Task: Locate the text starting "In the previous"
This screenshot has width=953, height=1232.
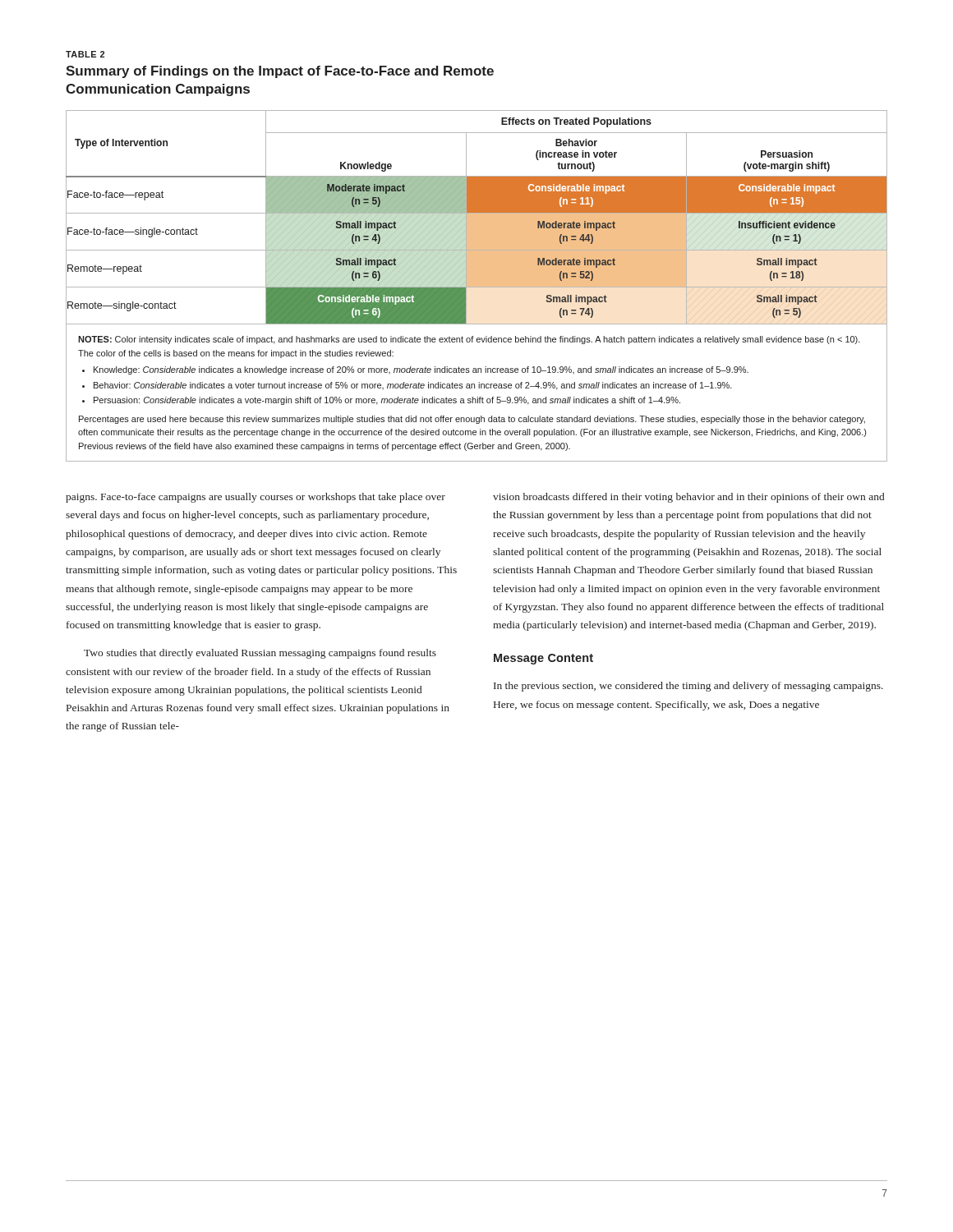Action: 690,695
